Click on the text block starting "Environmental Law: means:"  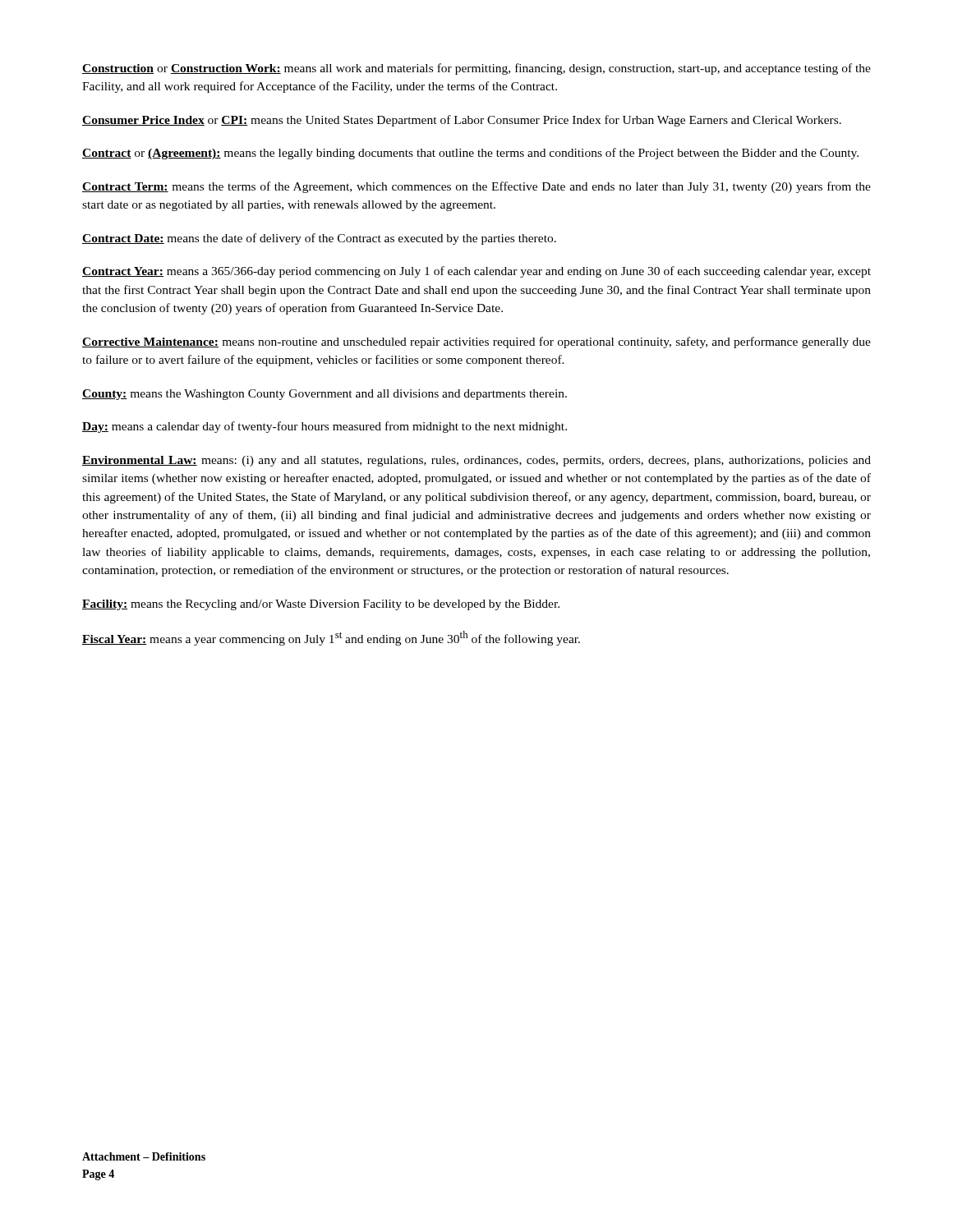point(476,514)
